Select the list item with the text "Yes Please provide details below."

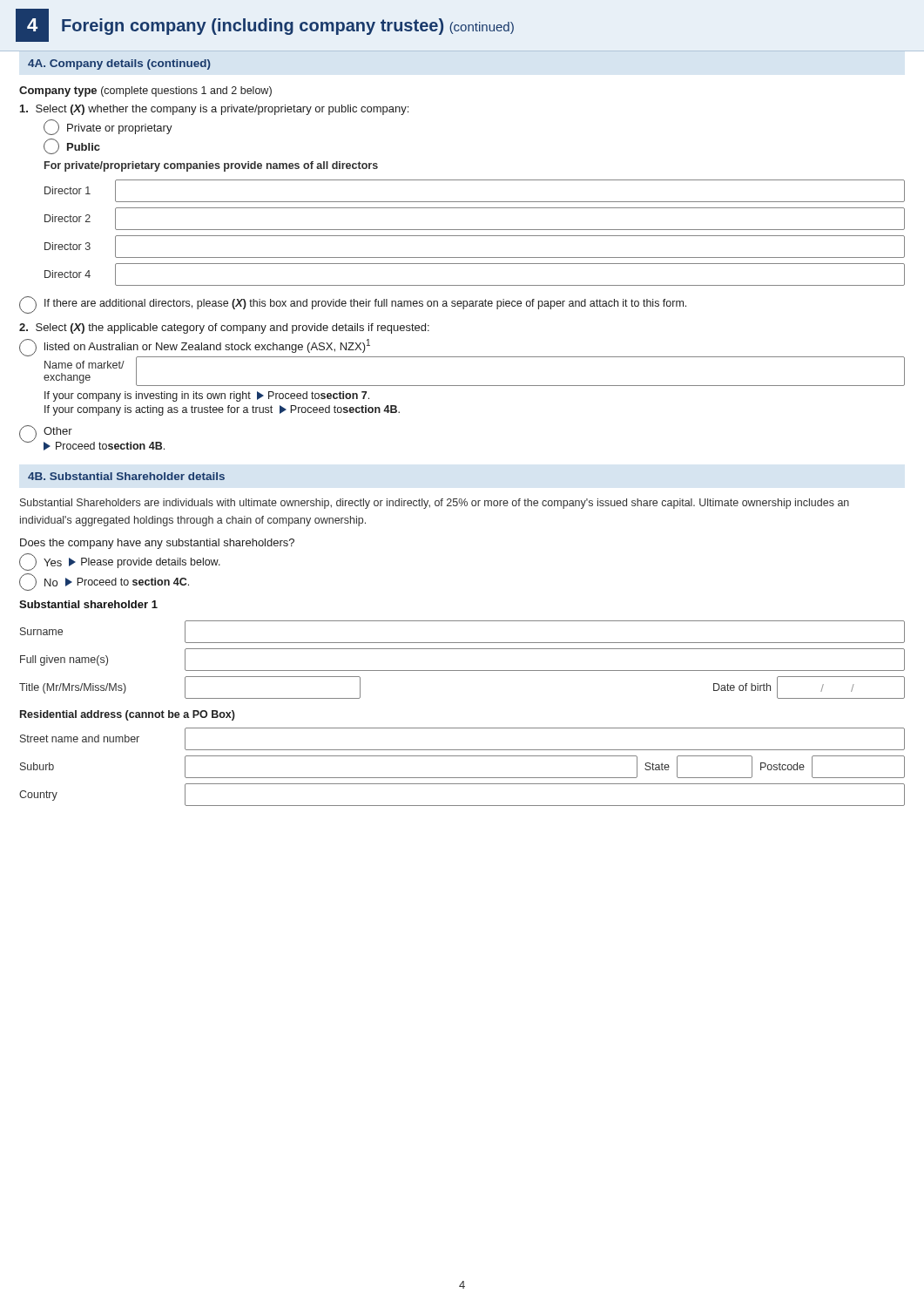120,562
